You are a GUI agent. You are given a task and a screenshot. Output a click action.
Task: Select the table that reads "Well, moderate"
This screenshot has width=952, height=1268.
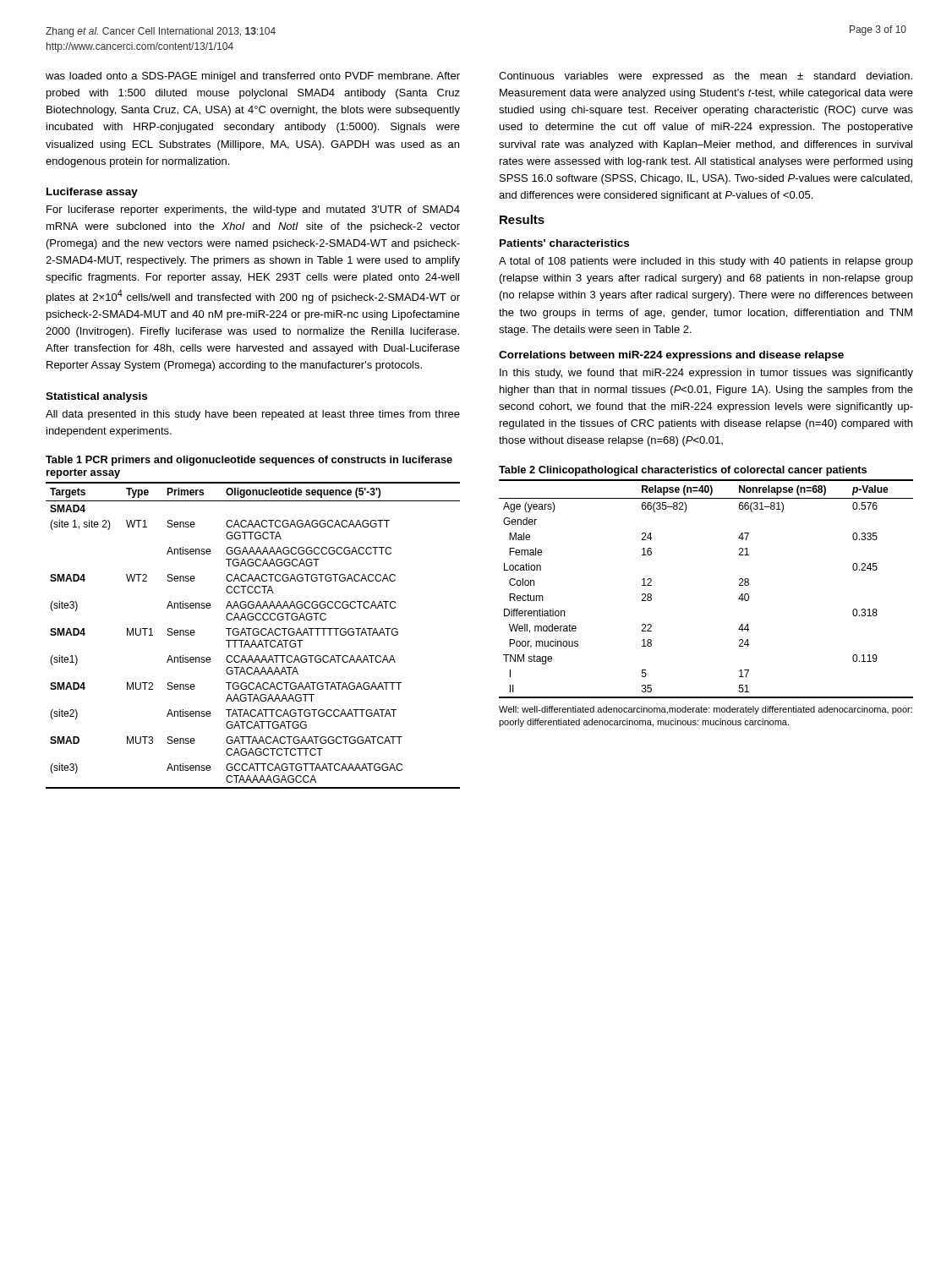706,588
